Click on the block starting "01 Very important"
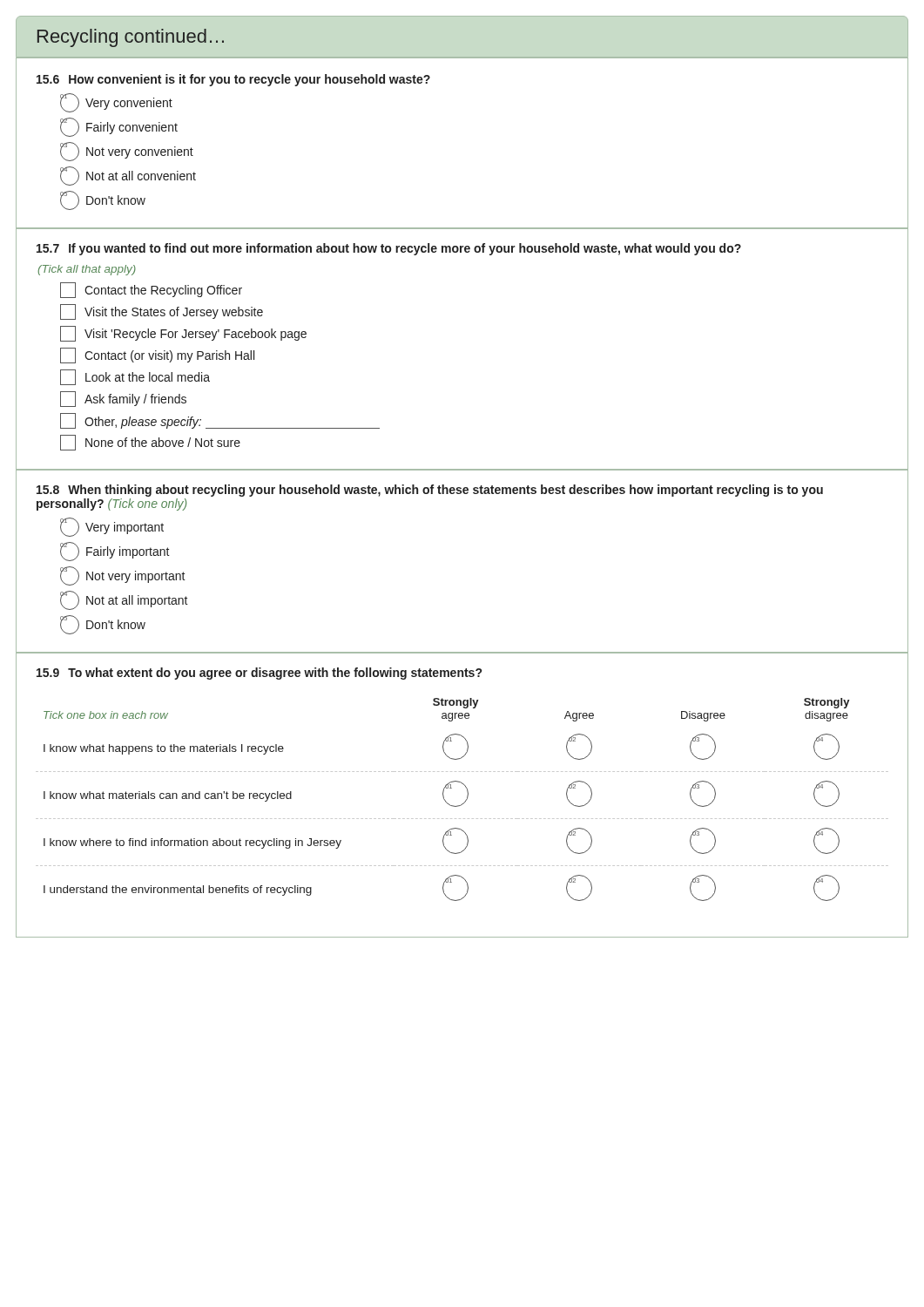The width and height of the screenshot is (924, 1307). 112,527
